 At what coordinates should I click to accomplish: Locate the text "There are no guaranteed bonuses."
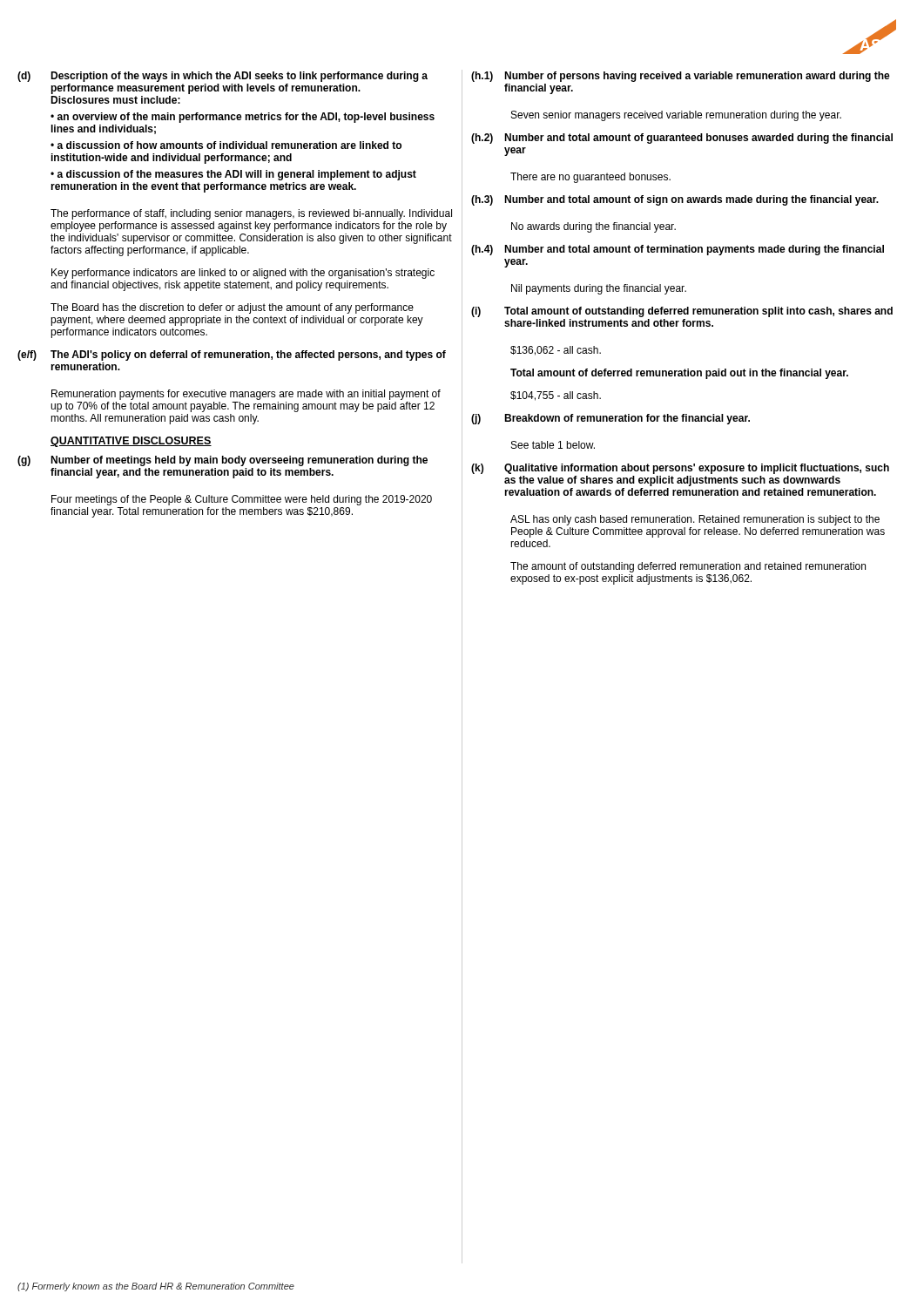pos(590,178)
